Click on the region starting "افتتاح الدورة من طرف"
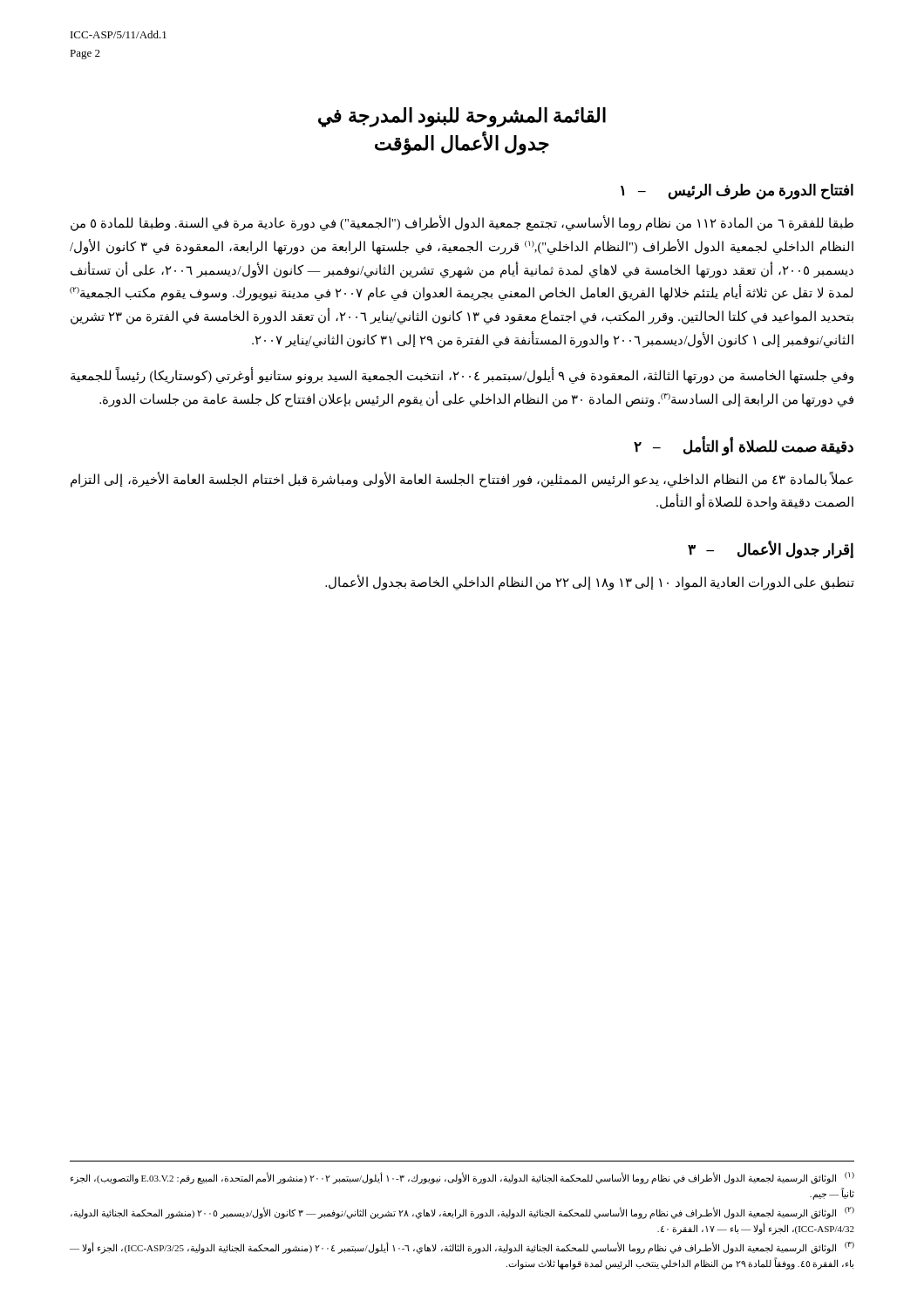The width and height of the screenshot is (924, 1308). point(737,191)
